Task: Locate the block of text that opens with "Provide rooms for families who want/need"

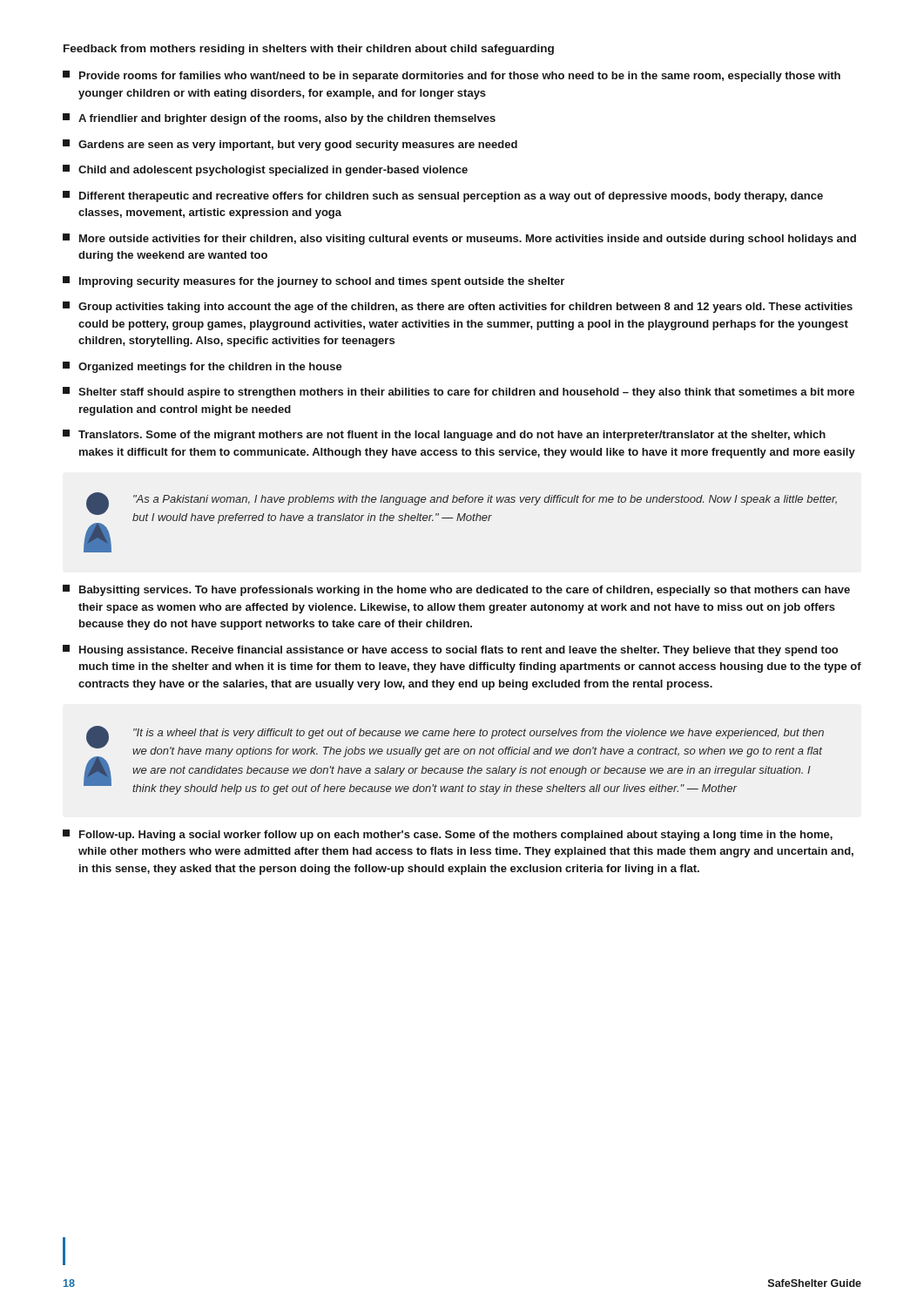Action: coord(462,84)
